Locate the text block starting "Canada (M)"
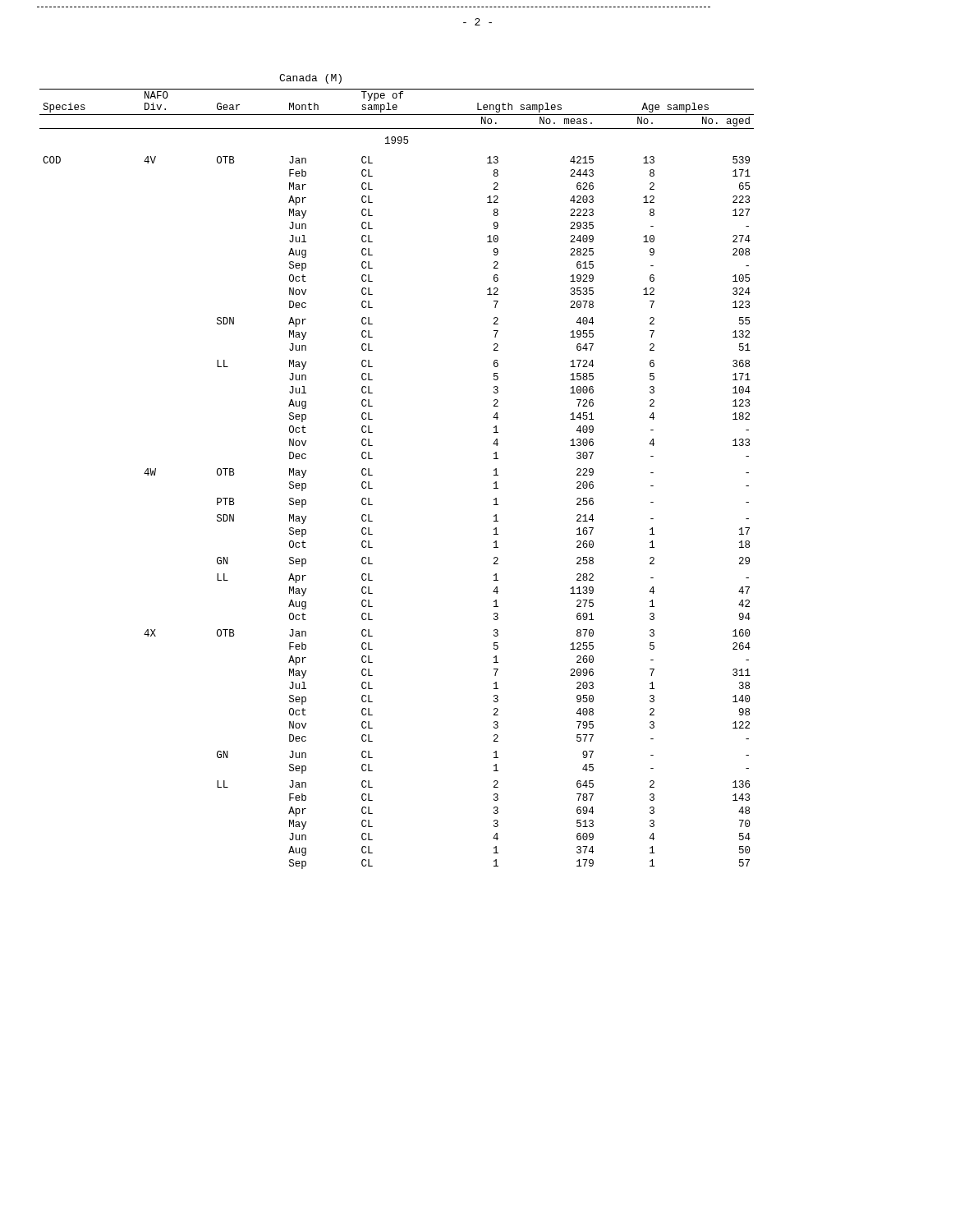This screenshot has width=955, height=1232. [311, 78]
